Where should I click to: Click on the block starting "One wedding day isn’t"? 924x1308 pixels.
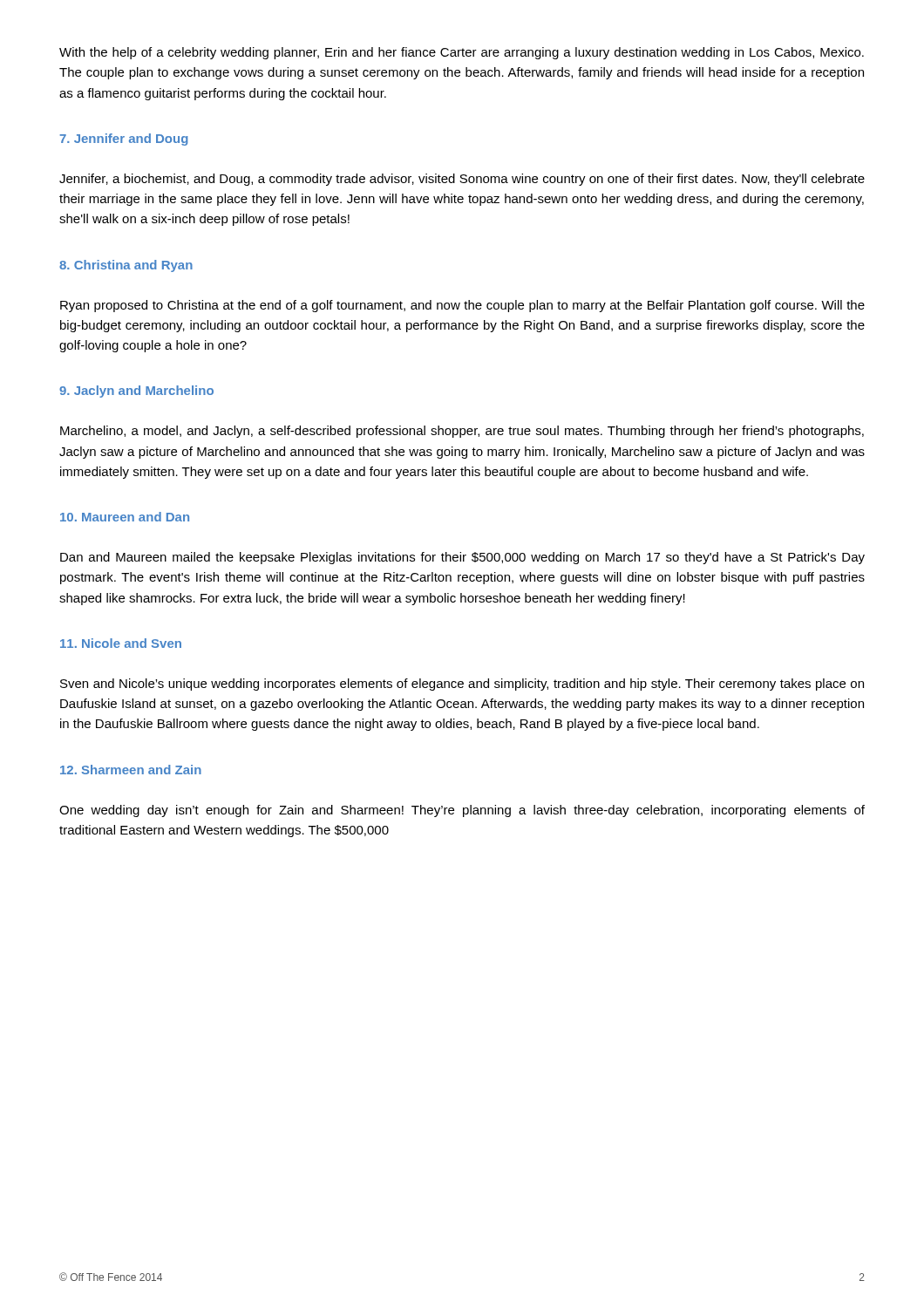pos(462,819)
